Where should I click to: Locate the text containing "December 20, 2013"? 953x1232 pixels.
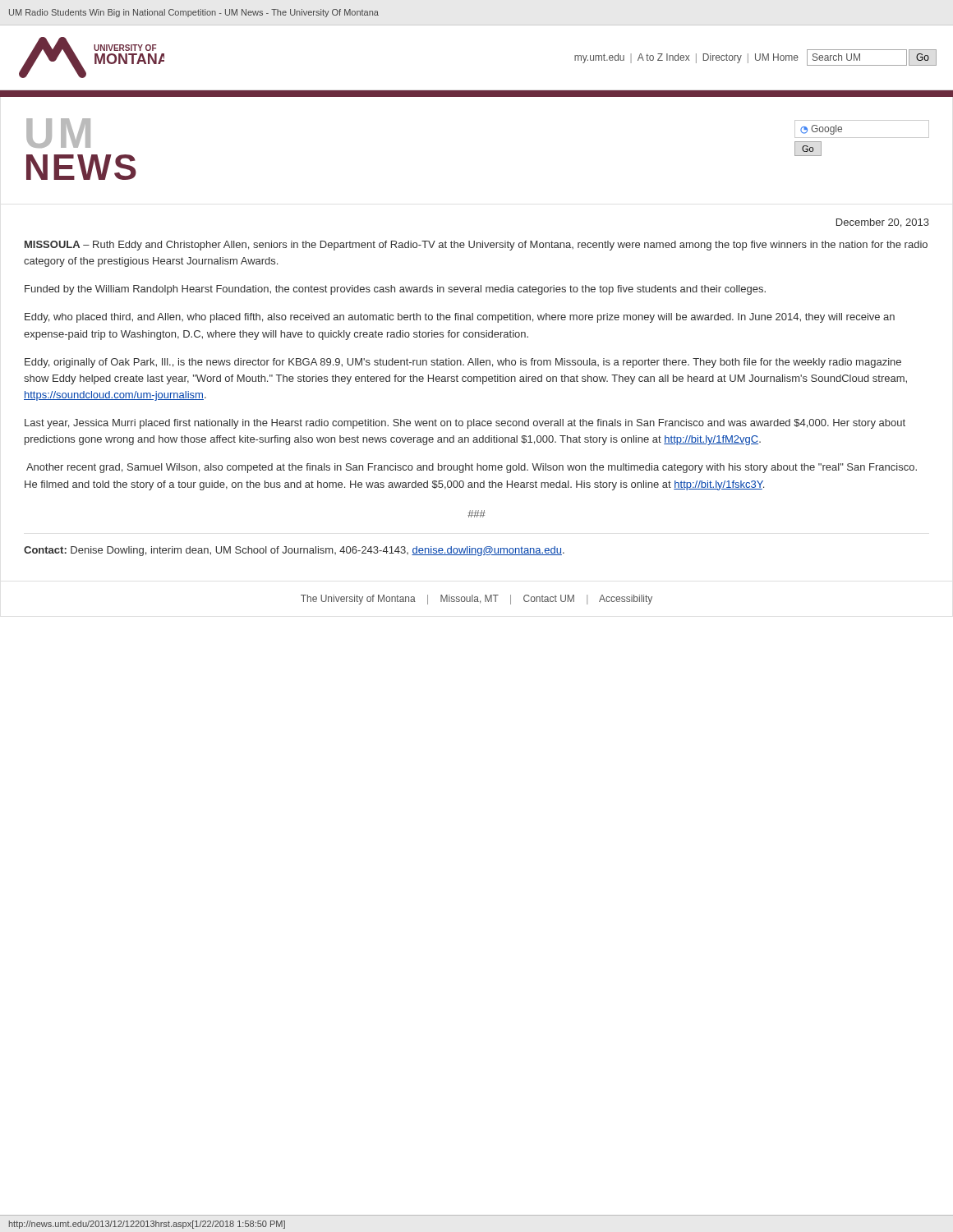click(x=882, y=222)
